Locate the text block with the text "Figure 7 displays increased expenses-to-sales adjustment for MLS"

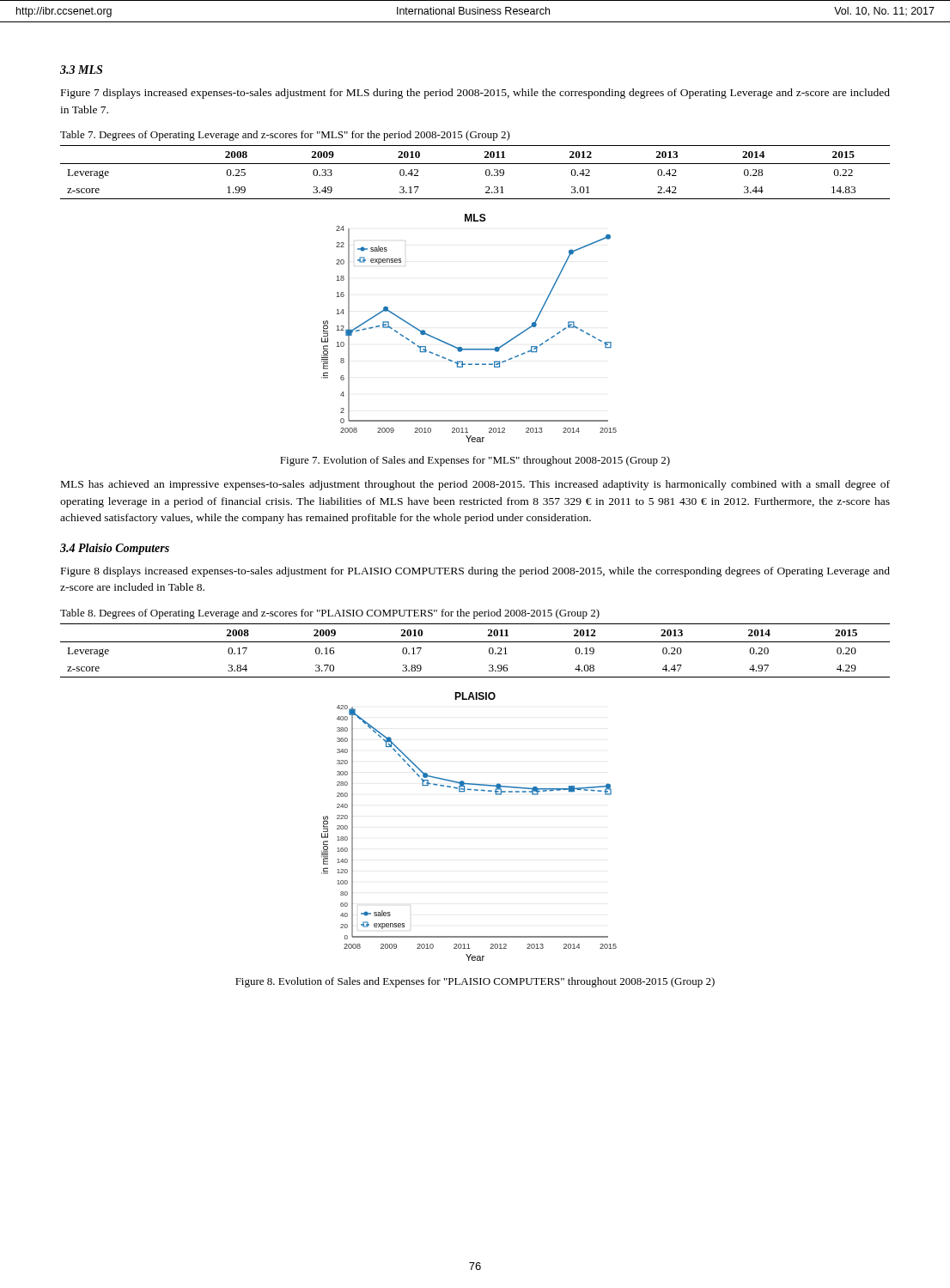[x=475, y=101]
